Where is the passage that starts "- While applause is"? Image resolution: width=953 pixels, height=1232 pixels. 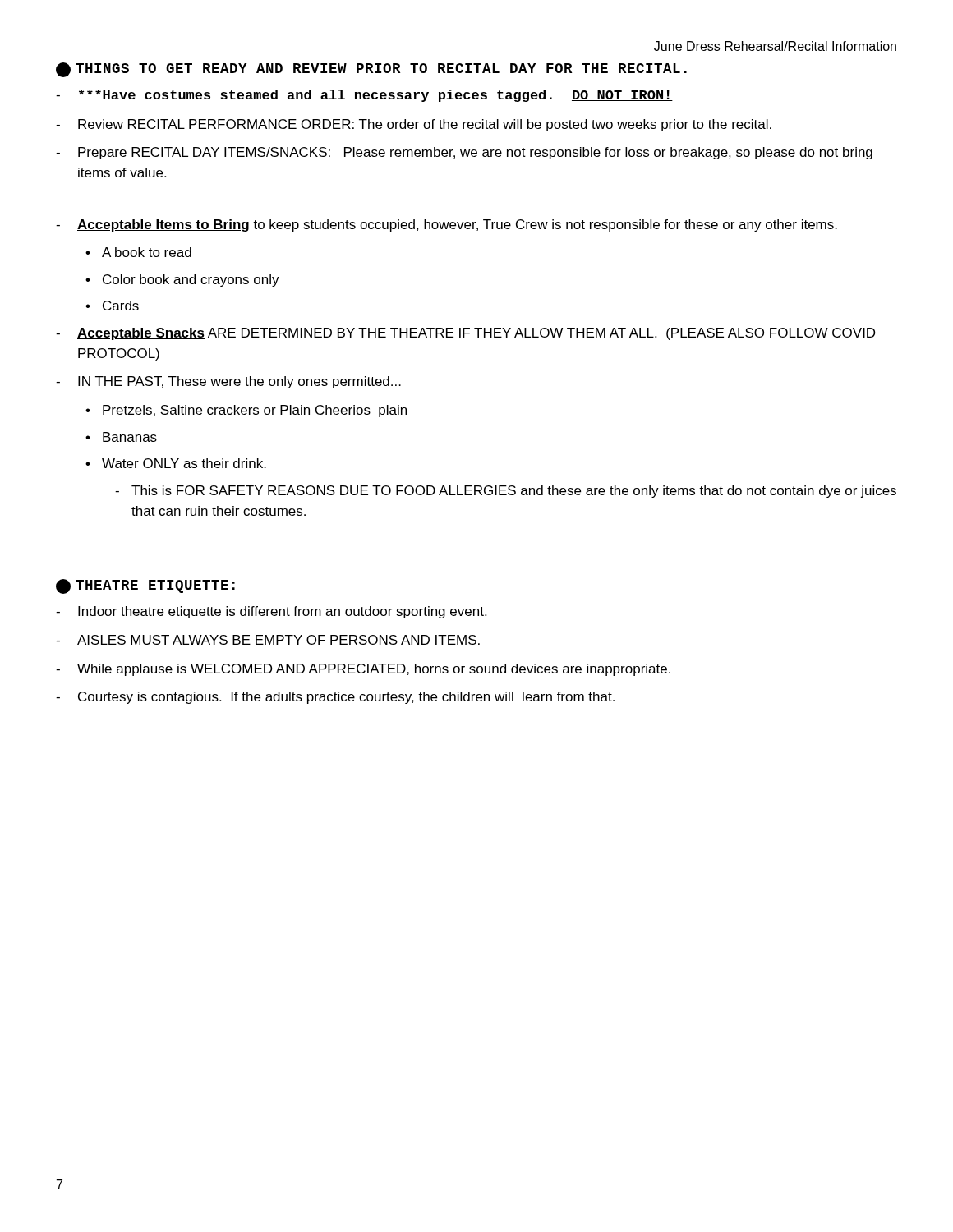tap(476, 669)
